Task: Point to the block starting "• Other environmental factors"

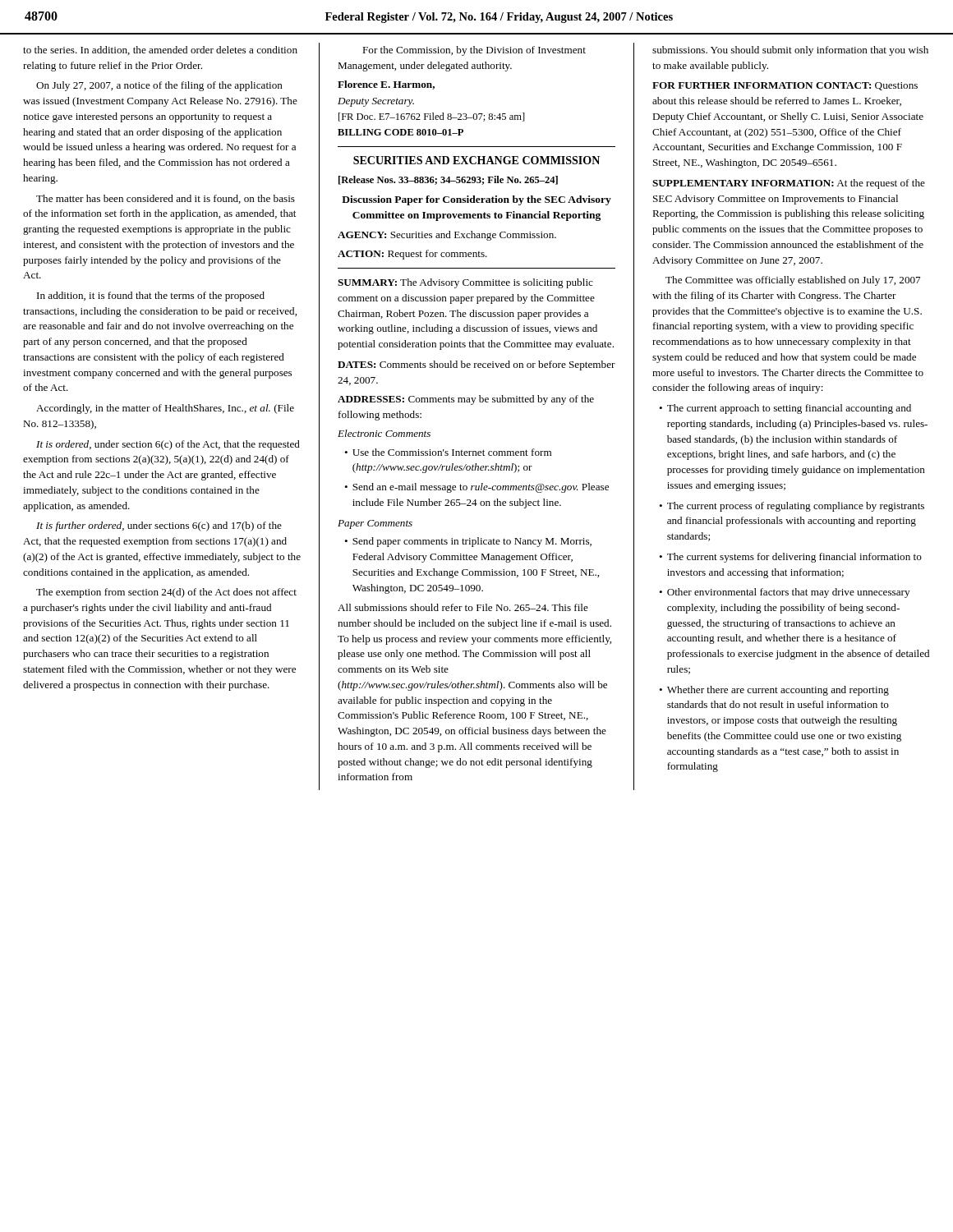Action: (794, 631)
